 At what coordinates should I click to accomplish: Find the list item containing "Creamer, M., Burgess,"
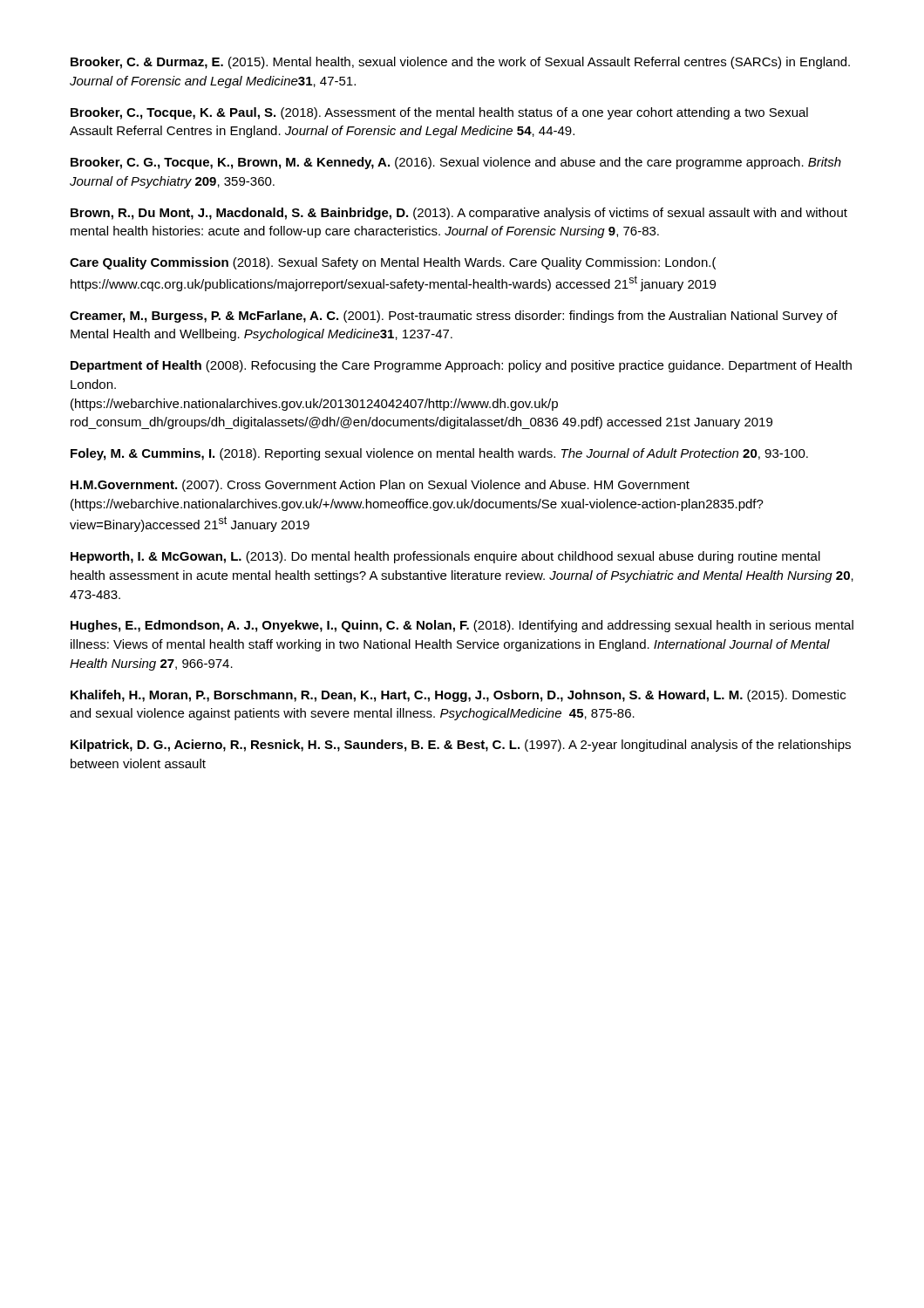[462, 325]
